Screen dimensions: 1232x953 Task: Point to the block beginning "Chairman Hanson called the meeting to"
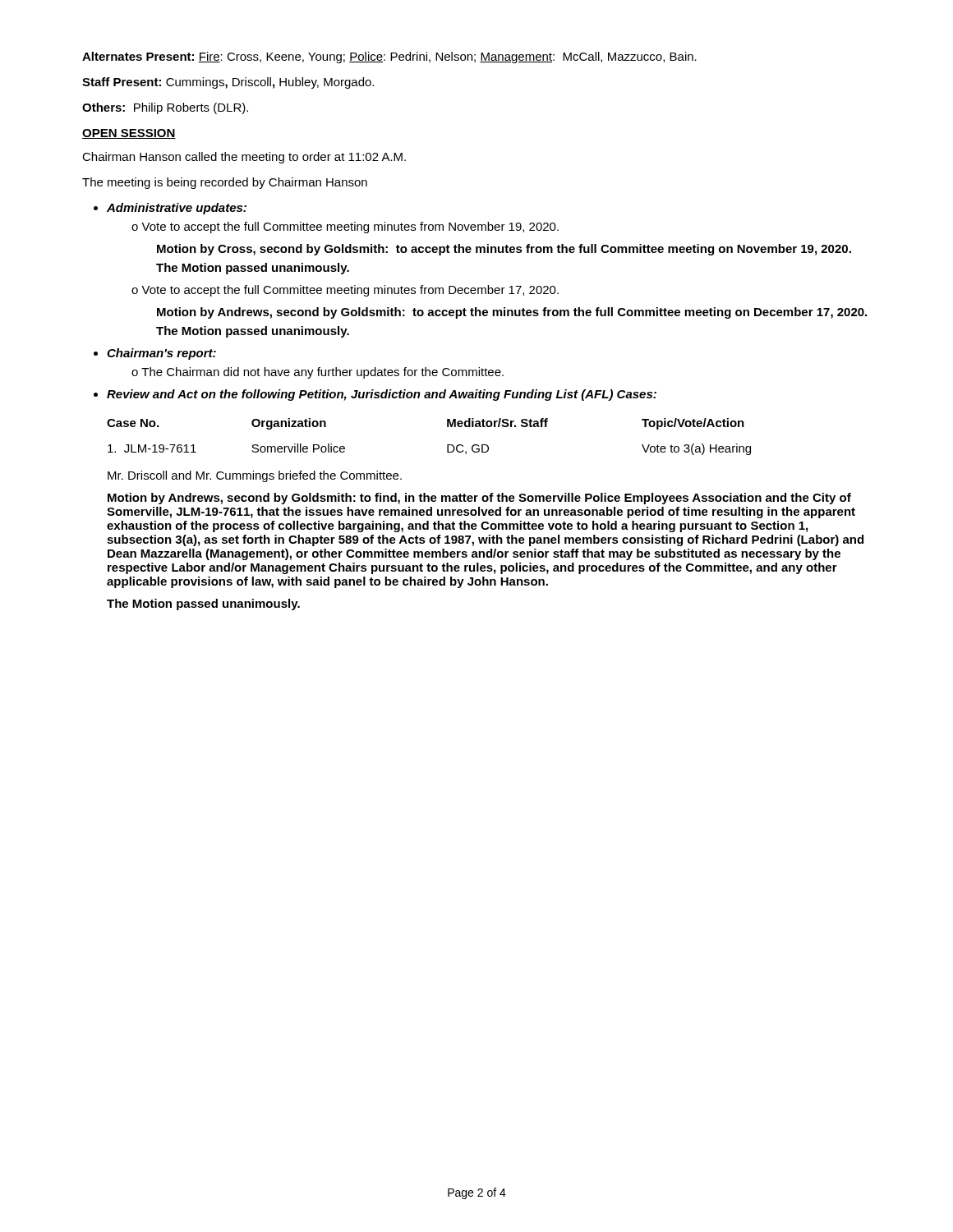[244, 156]
